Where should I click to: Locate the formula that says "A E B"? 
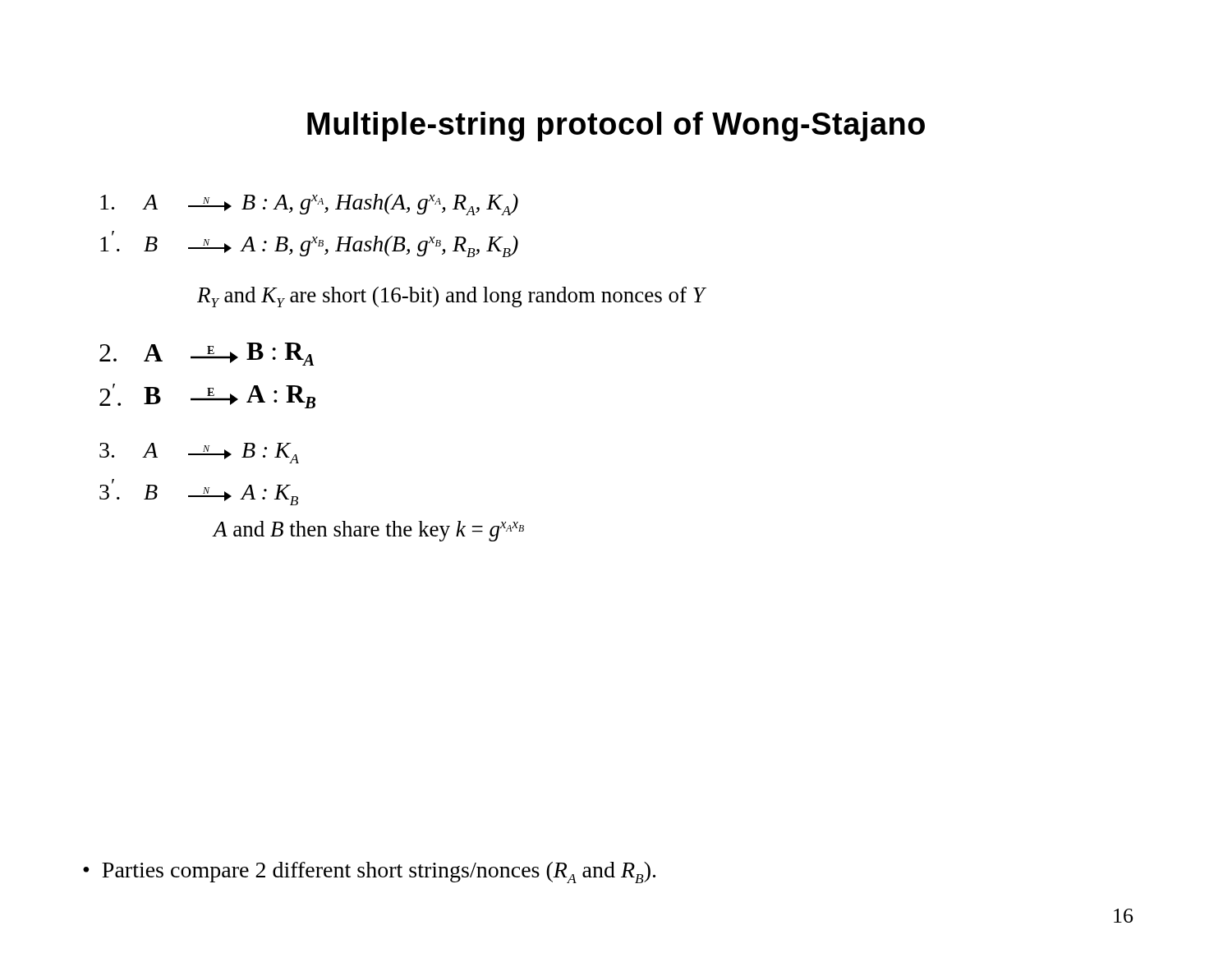[207, 354]
